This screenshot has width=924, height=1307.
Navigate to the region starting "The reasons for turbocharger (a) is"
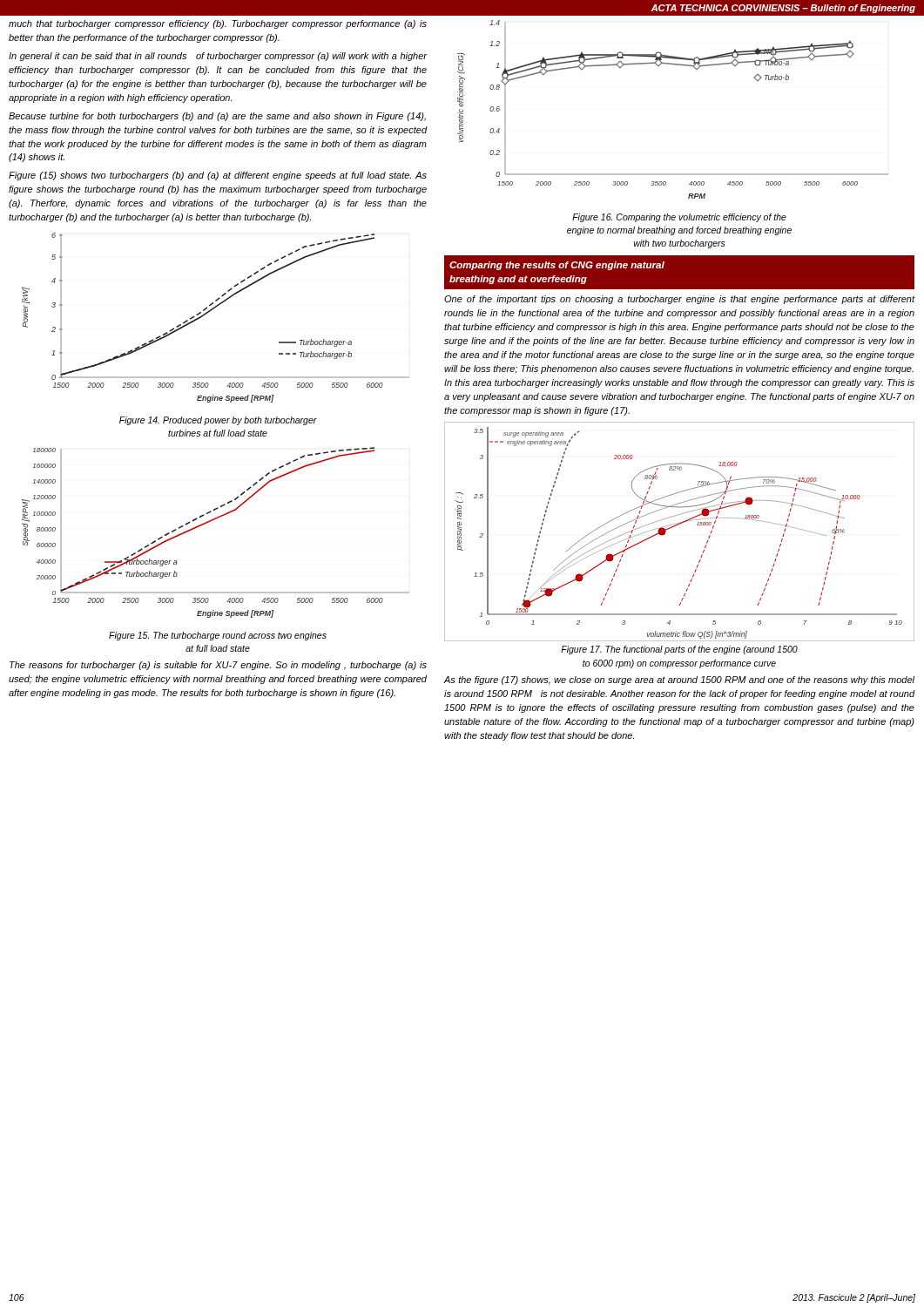click(218, 679)
